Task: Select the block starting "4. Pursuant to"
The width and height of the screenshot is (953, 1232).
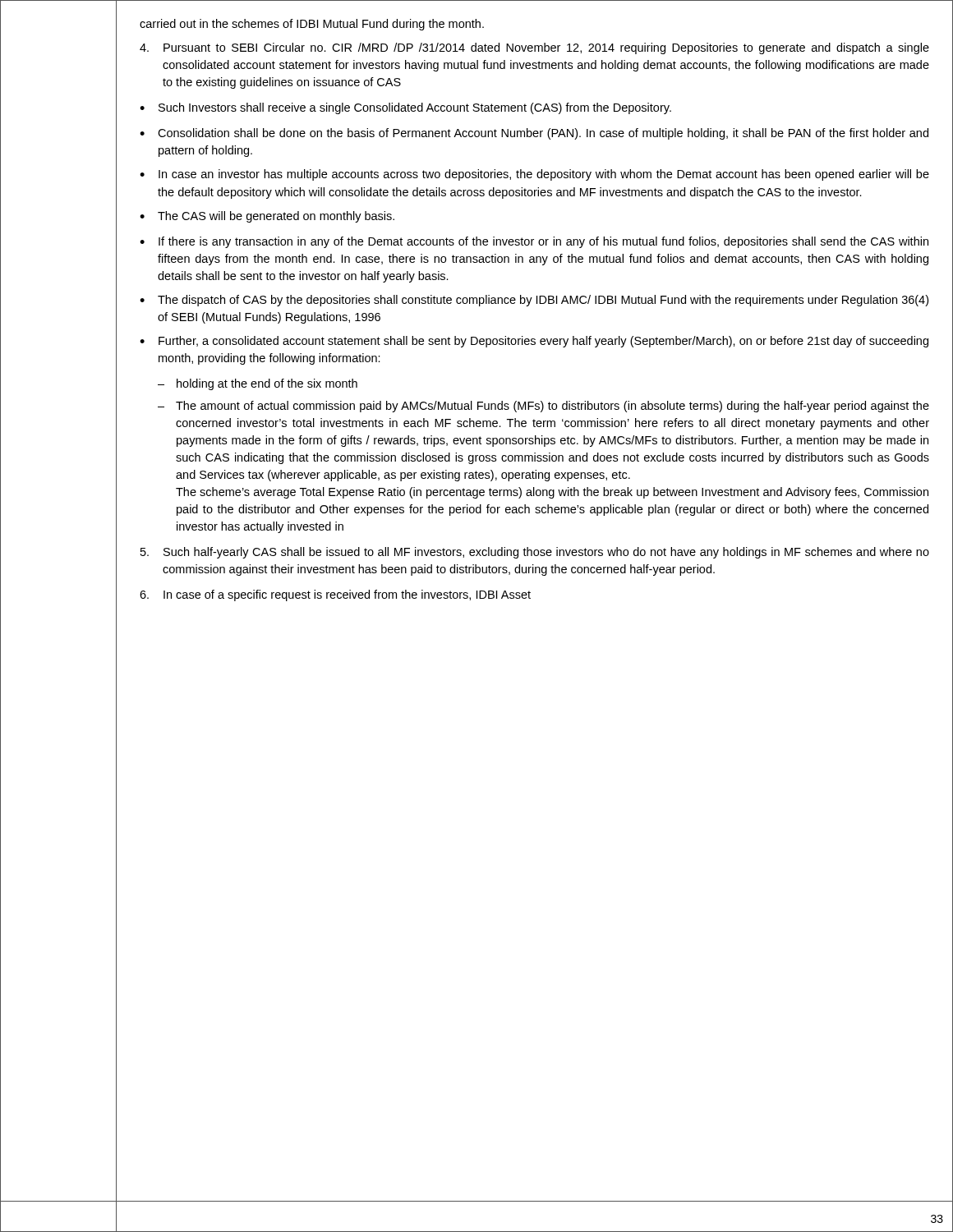Action: point(534,65)
